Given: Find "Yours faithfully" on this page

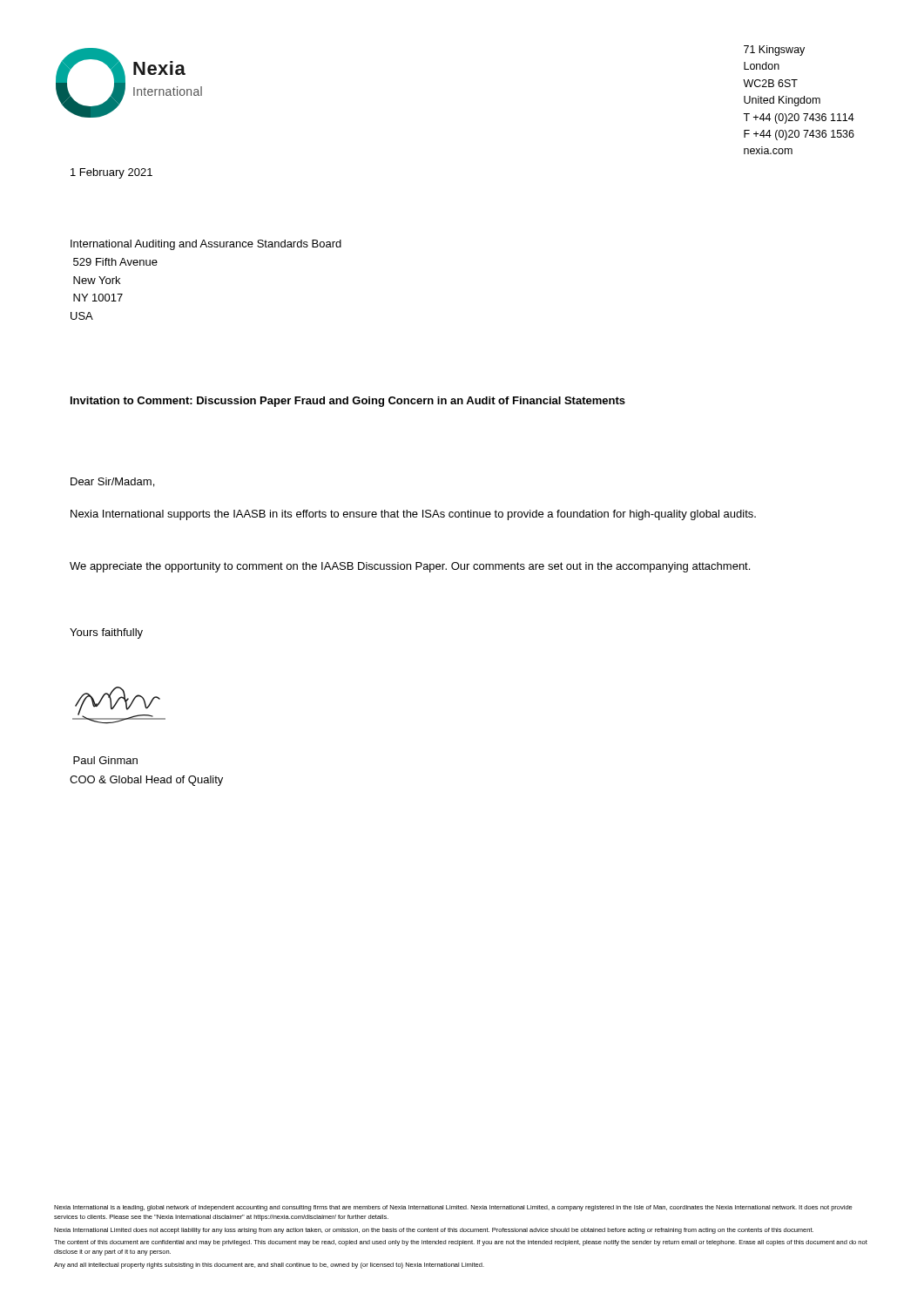Looking at the screenshot, I should tap(106, 632).
